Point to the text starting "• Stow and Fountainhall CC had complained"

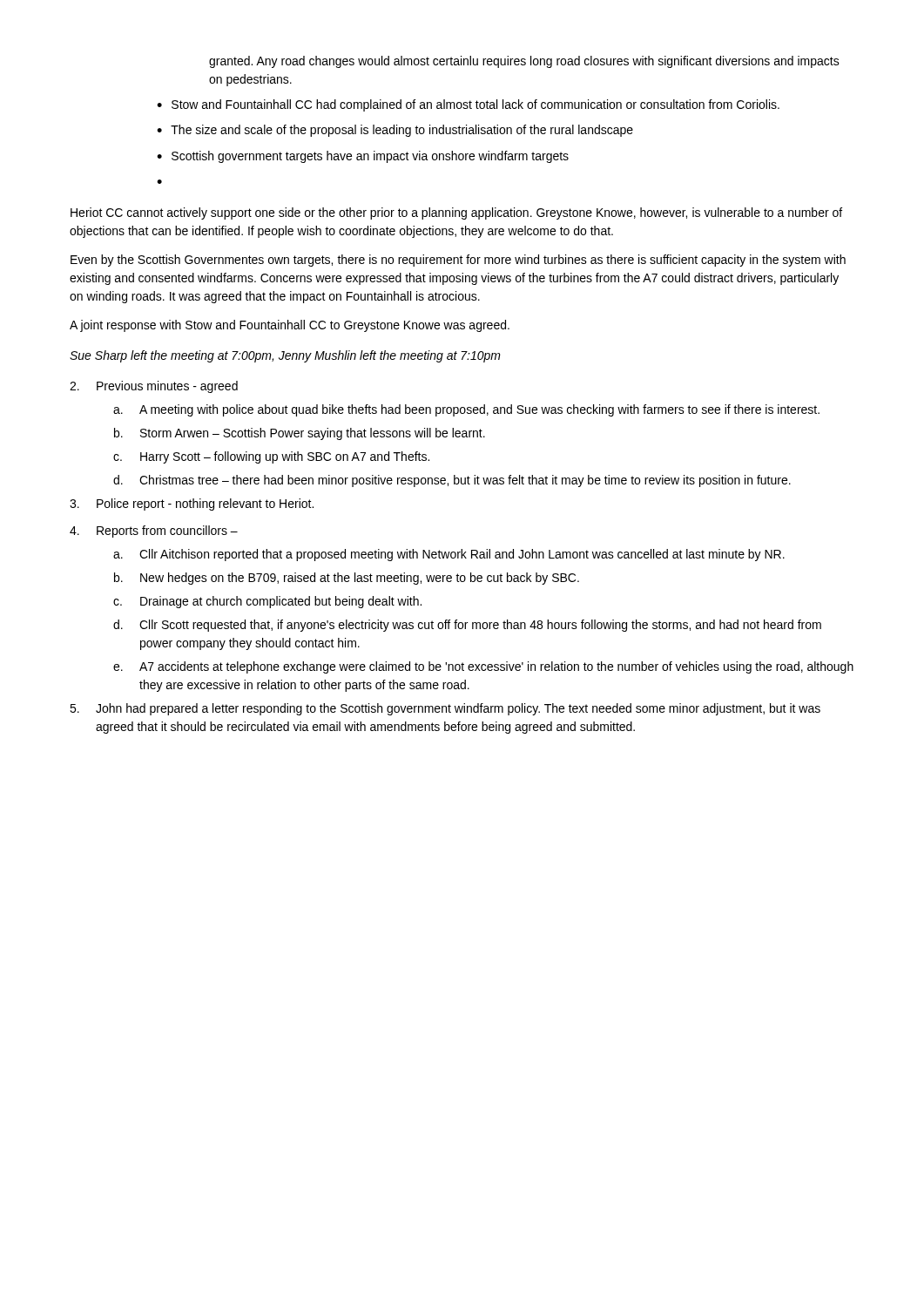pyautogui.click(x=469, y=106)
